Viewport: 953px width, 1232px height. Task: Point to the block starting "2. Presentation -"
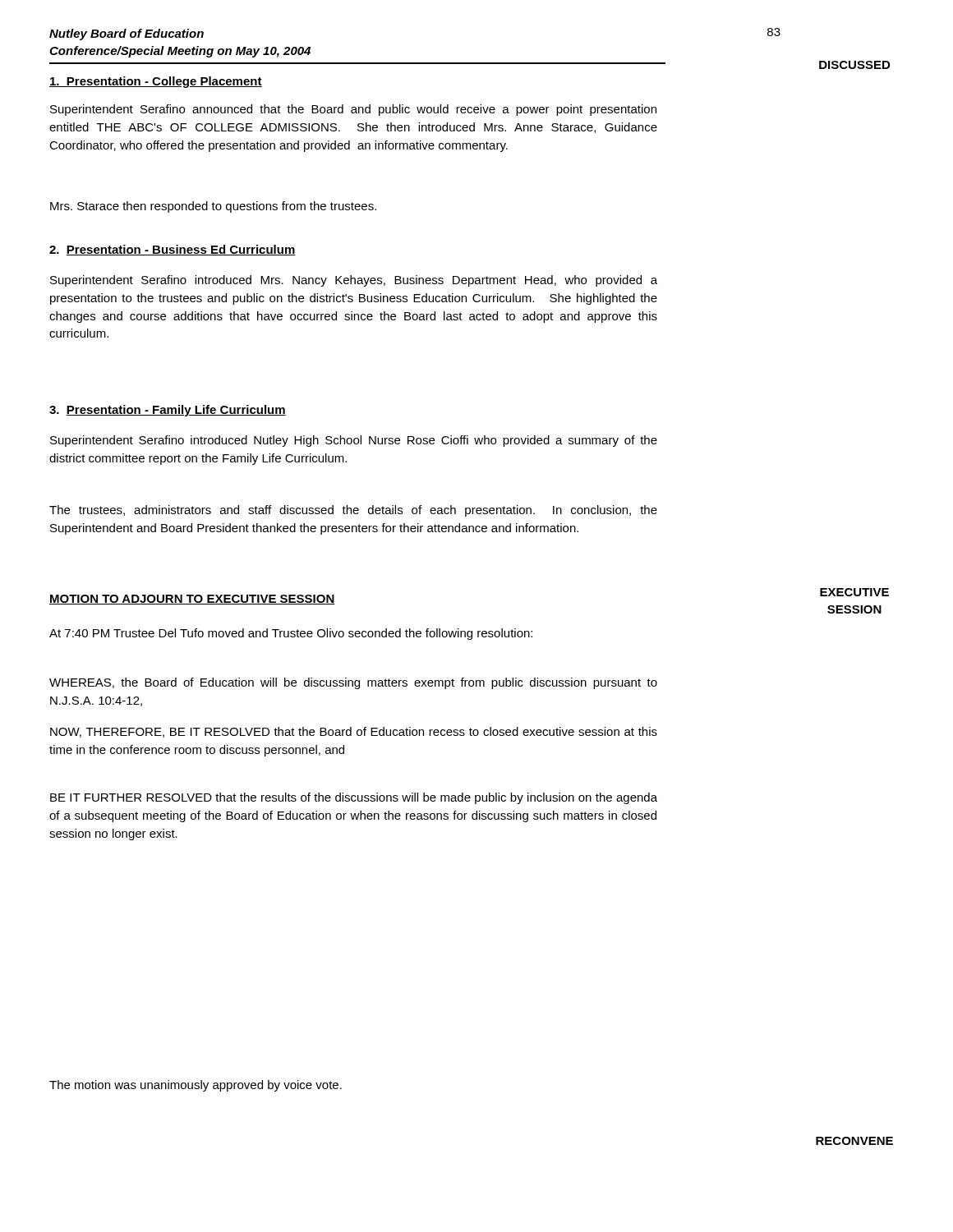pyautogui.click(x=172, y=249)
